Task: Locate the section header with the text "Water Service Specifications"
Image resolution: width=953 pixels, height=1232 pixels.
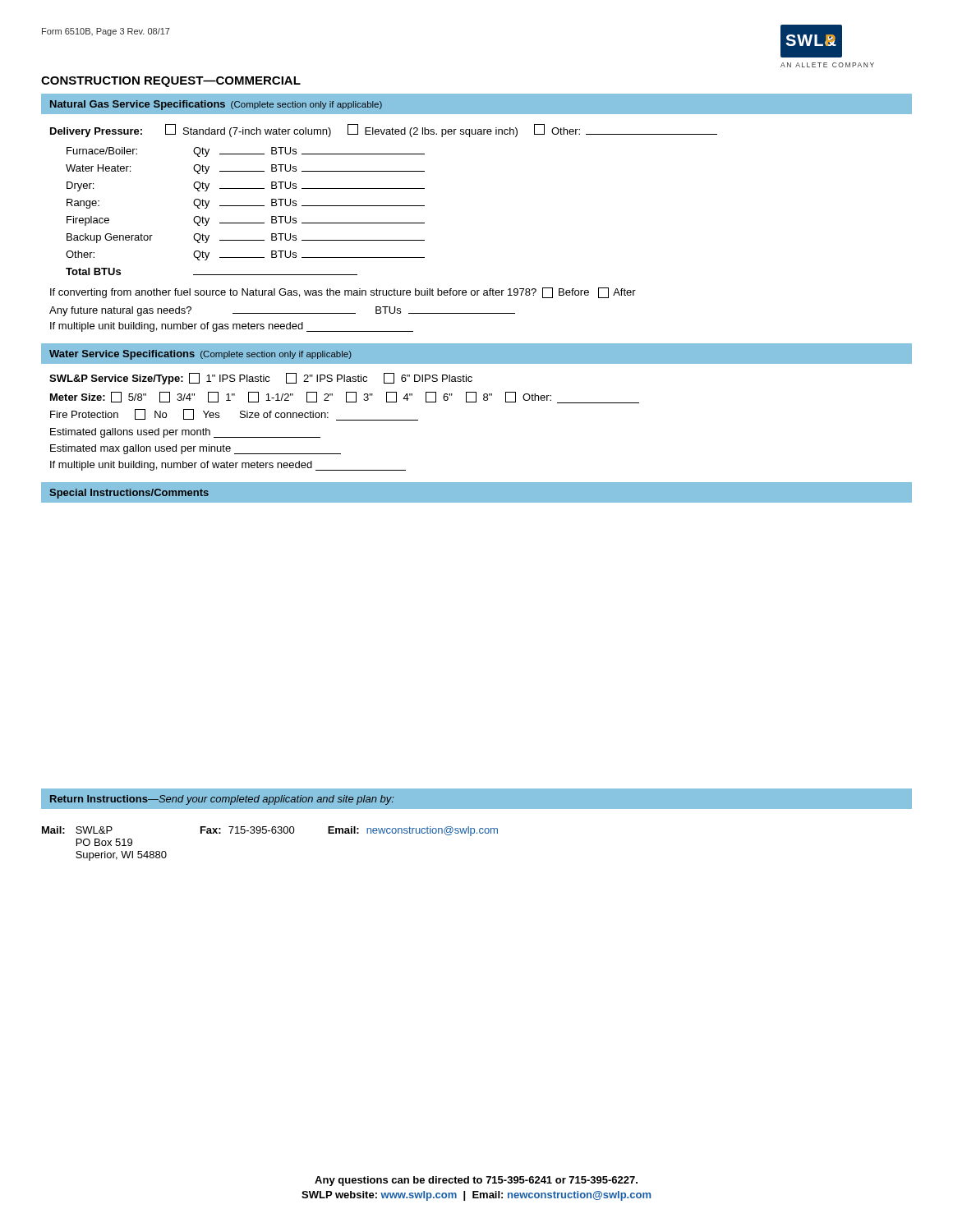Action: coord(200,354)
